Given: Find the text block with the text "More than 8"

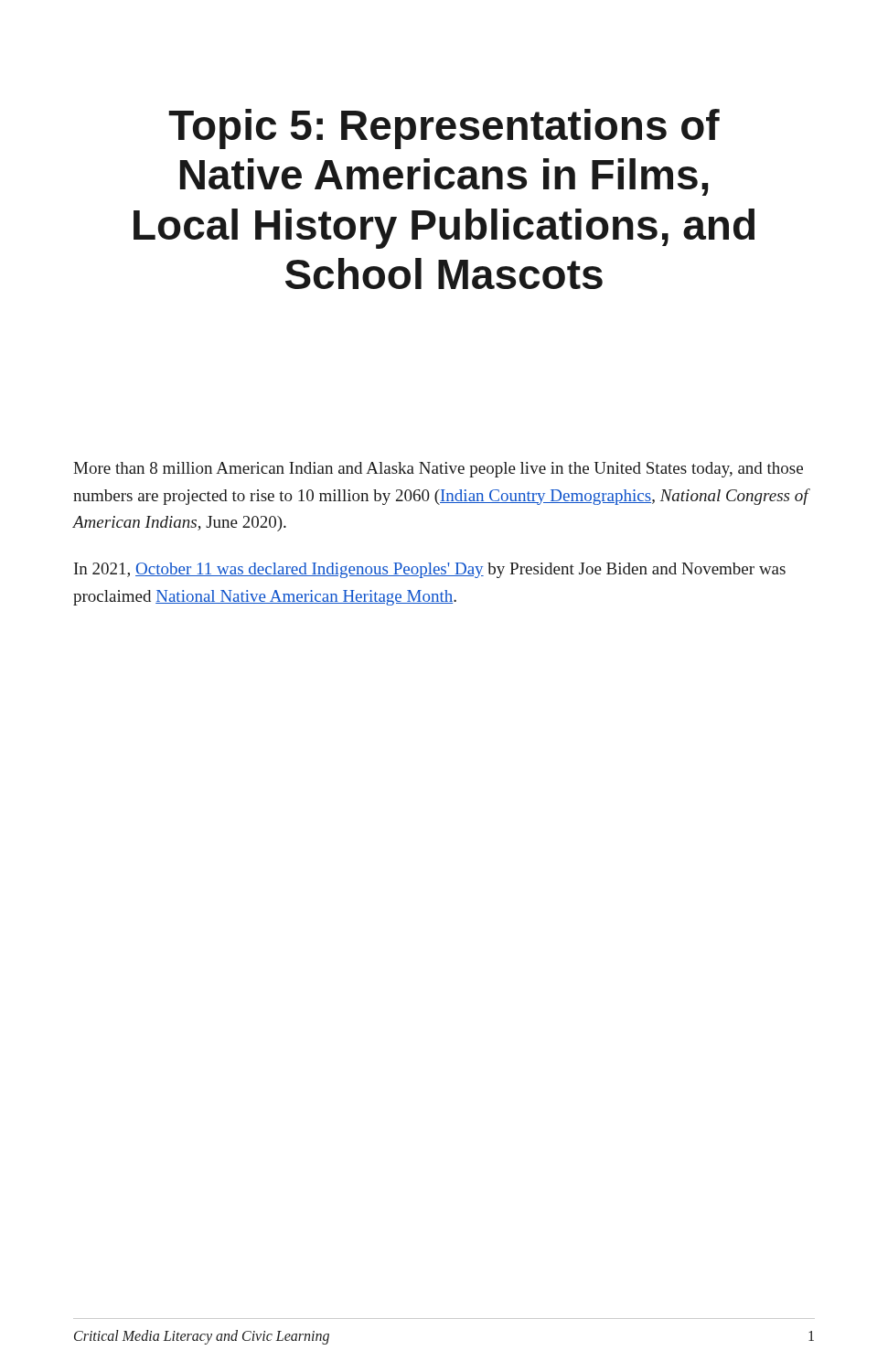Looking at the screenshot, I should tap(441, 495).
